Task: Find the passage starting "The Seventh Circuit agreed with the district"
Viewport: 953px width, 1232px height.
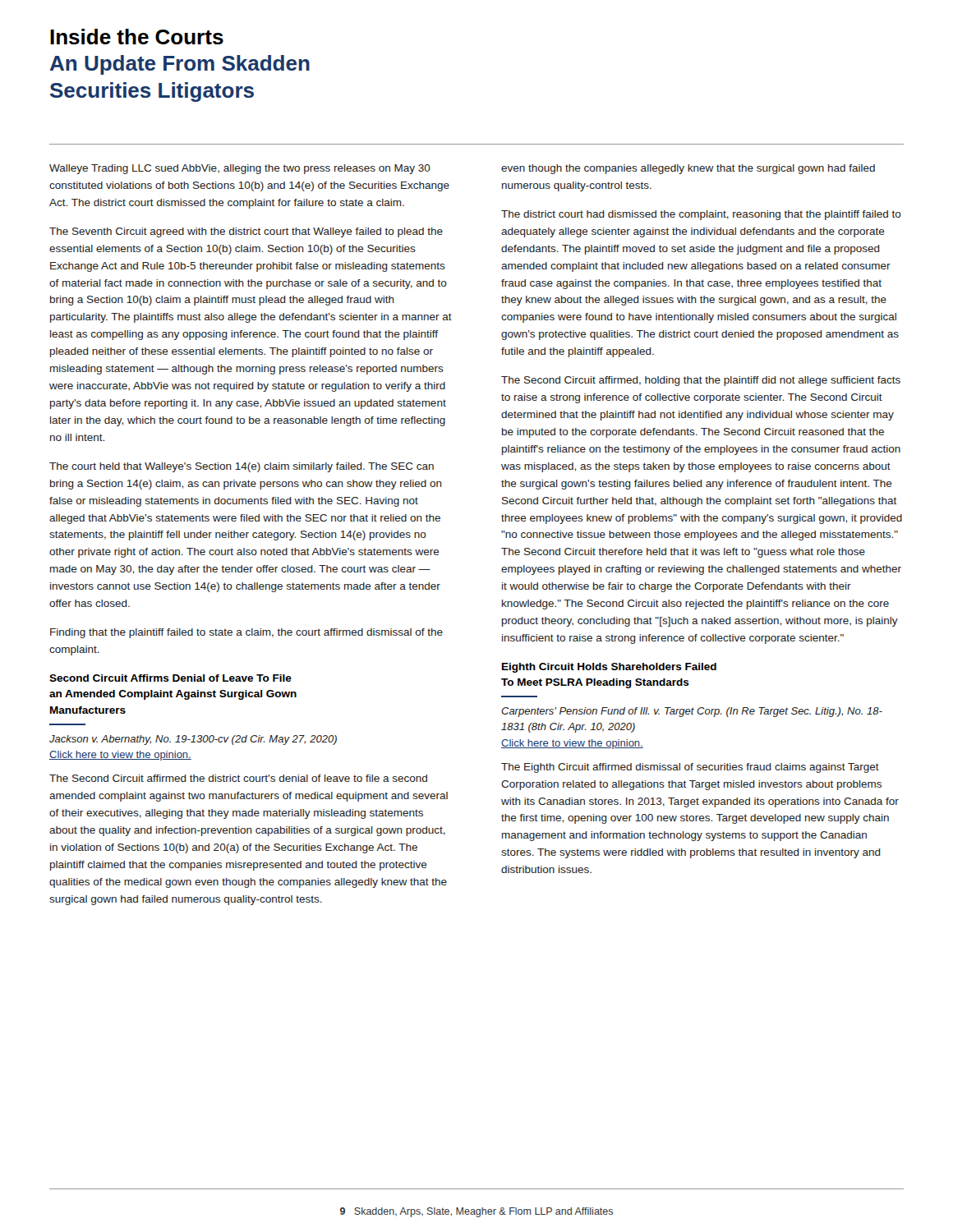Action: click(250, 334)
